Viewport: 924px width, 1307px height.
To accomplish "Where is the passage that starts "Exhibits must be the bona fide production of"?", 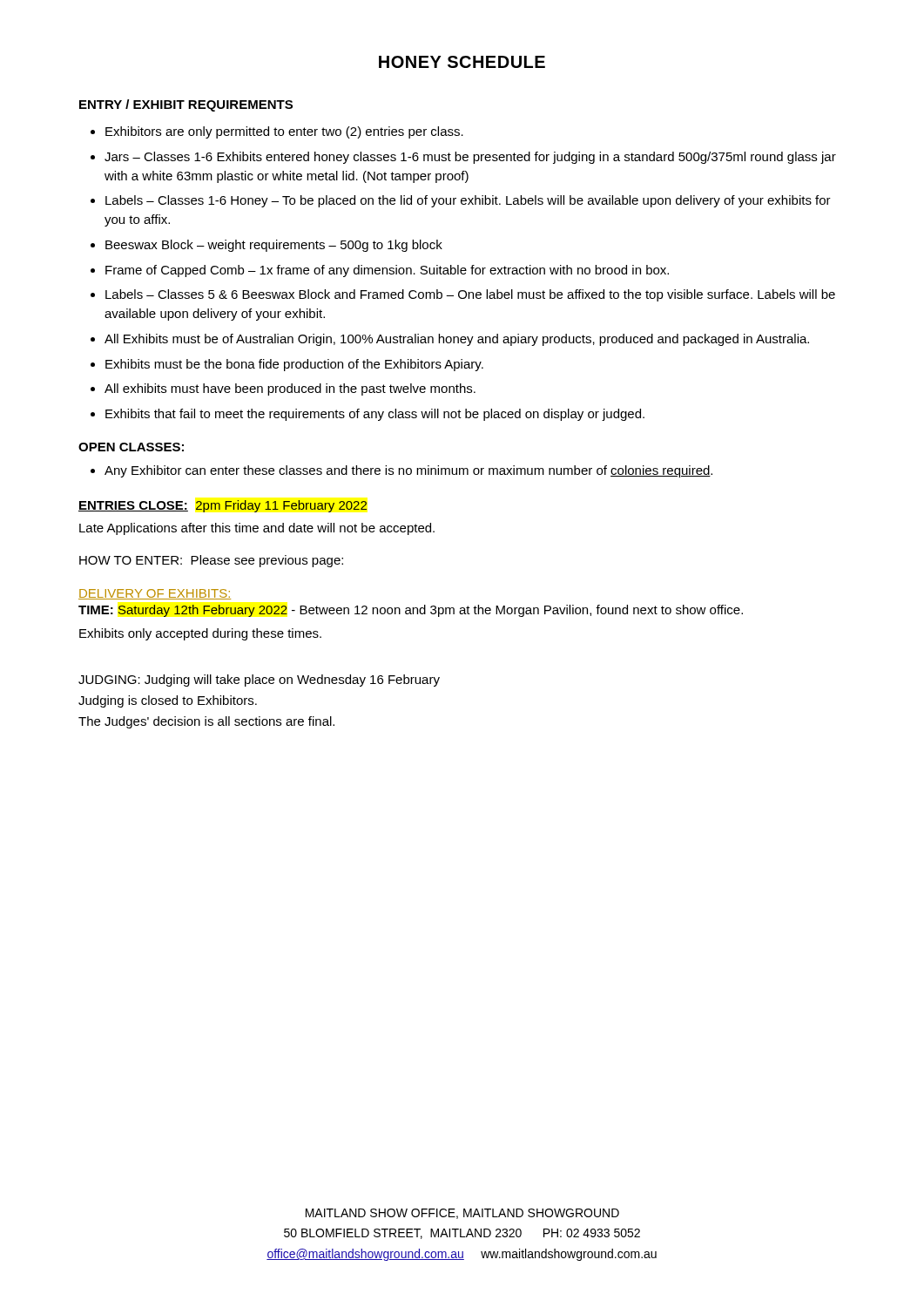I will pos(294,363).
